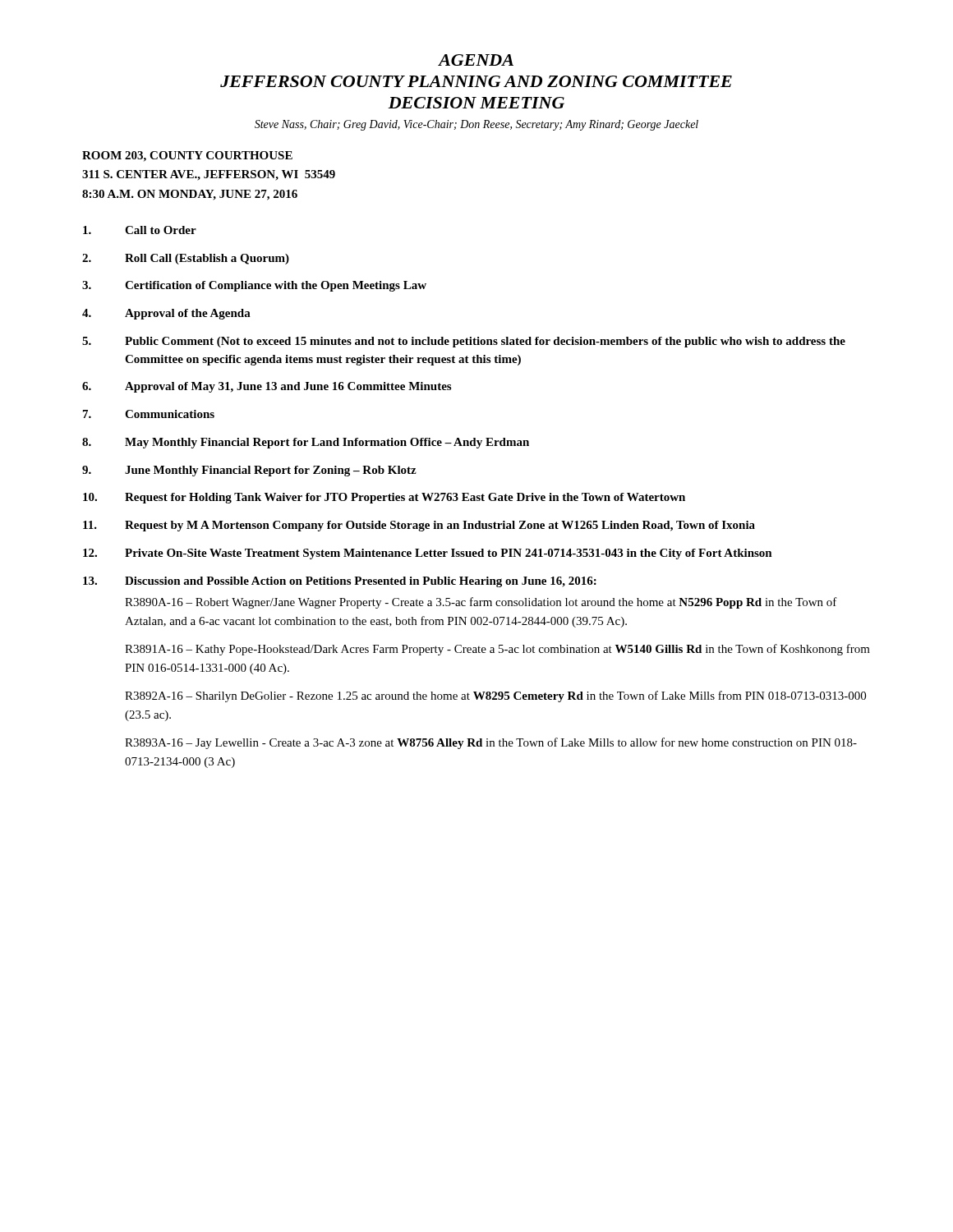Where is the passage that starts "ROOM 203, COUNTY COURTHOUSE 311 S. CENTER AVE.,"?
Screen dimensions: 1232x953
(209, 174)
